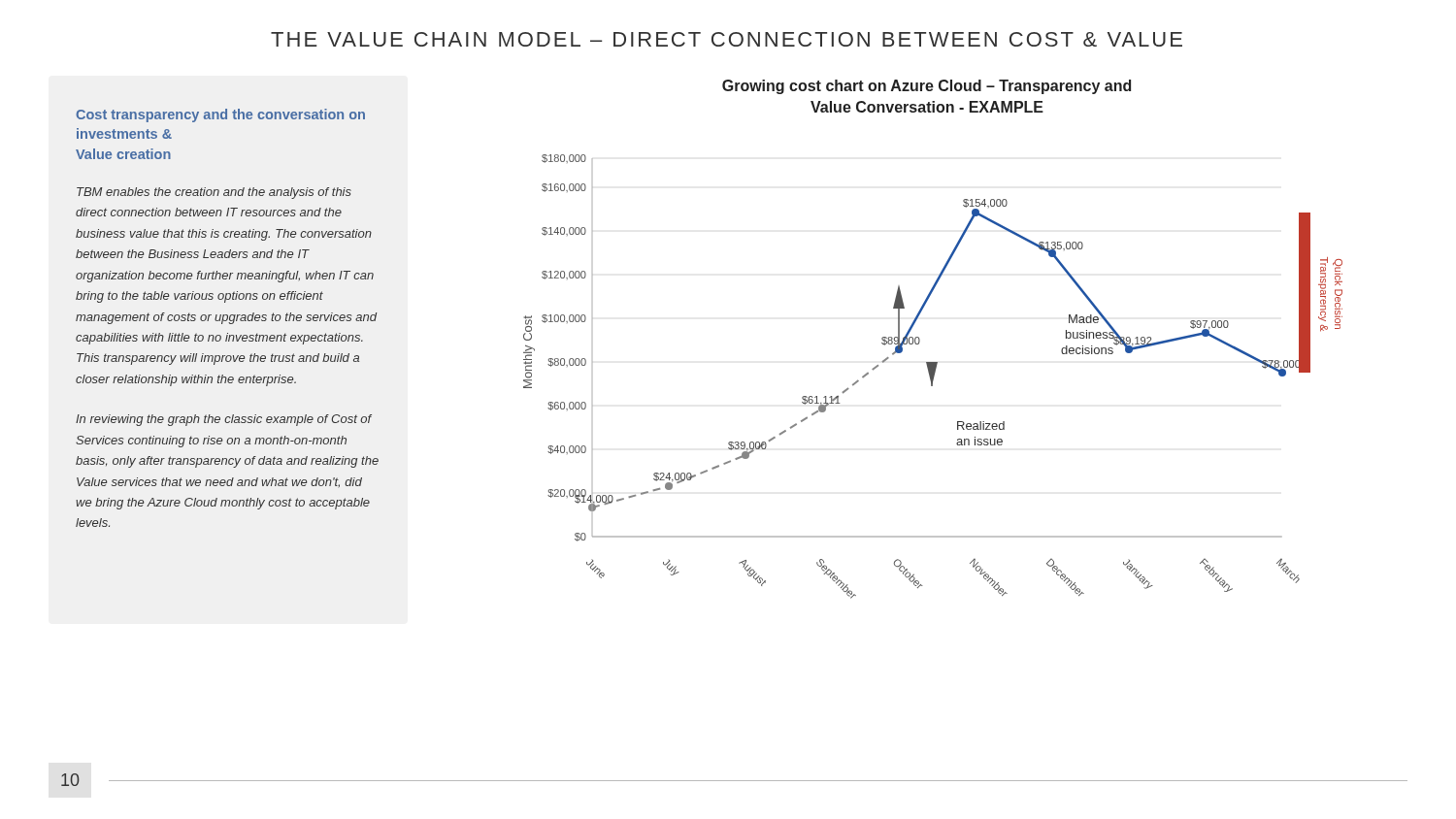Select the text block with the text "TBM enables the"
This screenshot has height=819, width=1456.
226,285
